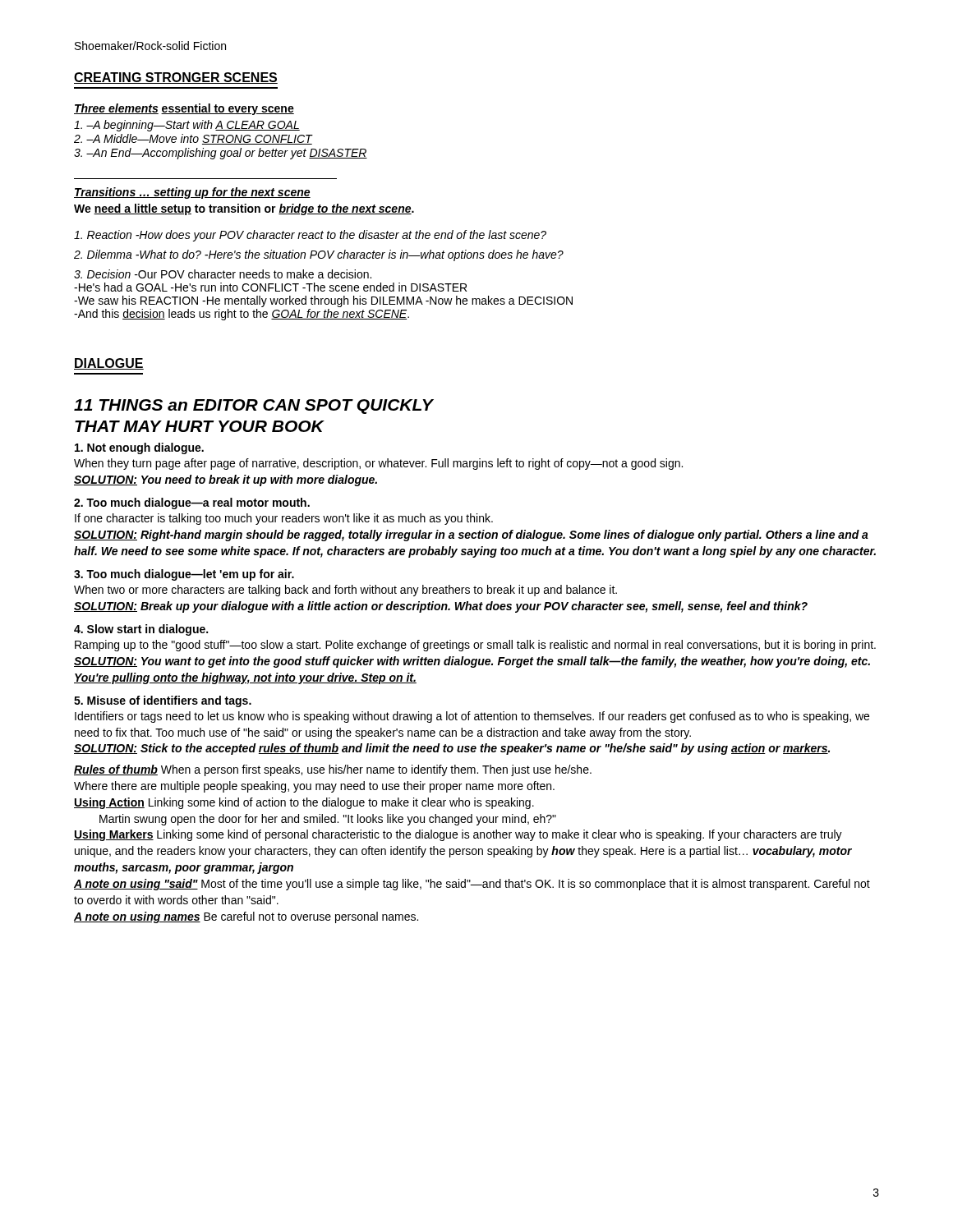The image size is (953, 1232).
Task: Point to the text starting "Ramping up to the "good stuff"—too slow a"
Action: pos(475,661)
